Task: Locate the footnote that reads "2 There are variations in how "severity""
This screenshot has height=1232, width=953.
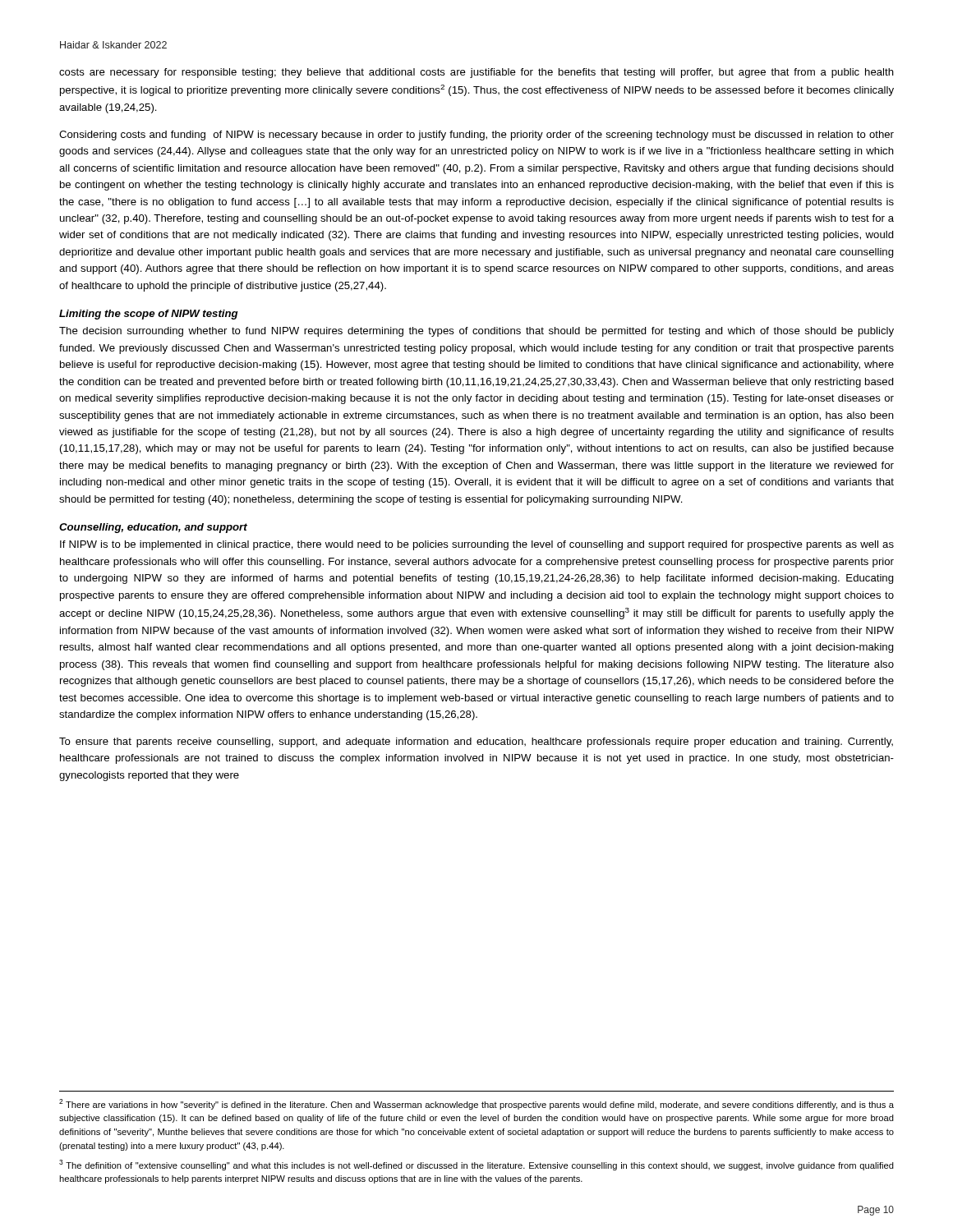Action: point(476,1124)
